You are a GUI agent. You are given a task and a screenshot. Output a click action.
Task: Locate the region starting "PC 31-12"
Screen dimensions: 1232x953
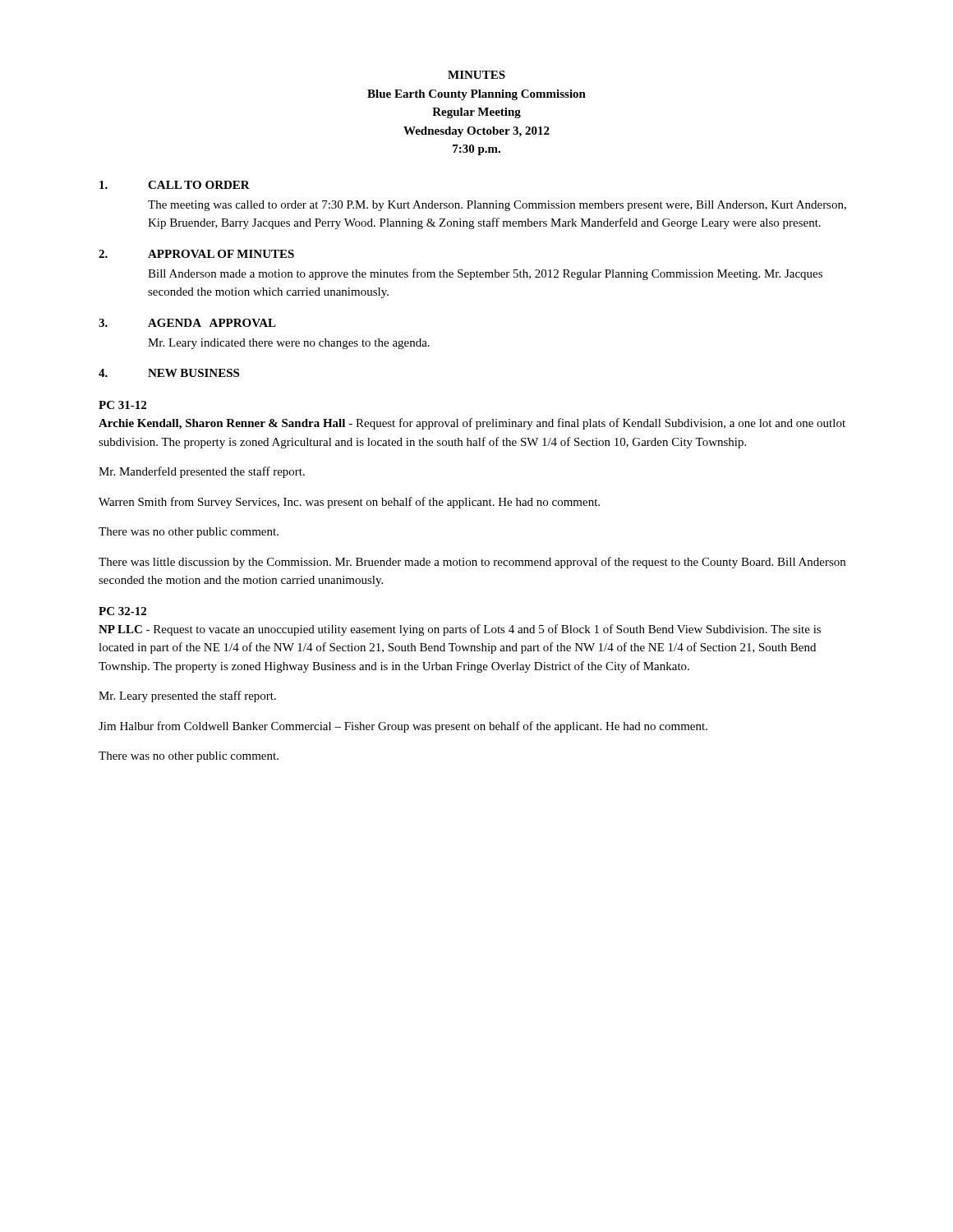[x=123, y=405]
